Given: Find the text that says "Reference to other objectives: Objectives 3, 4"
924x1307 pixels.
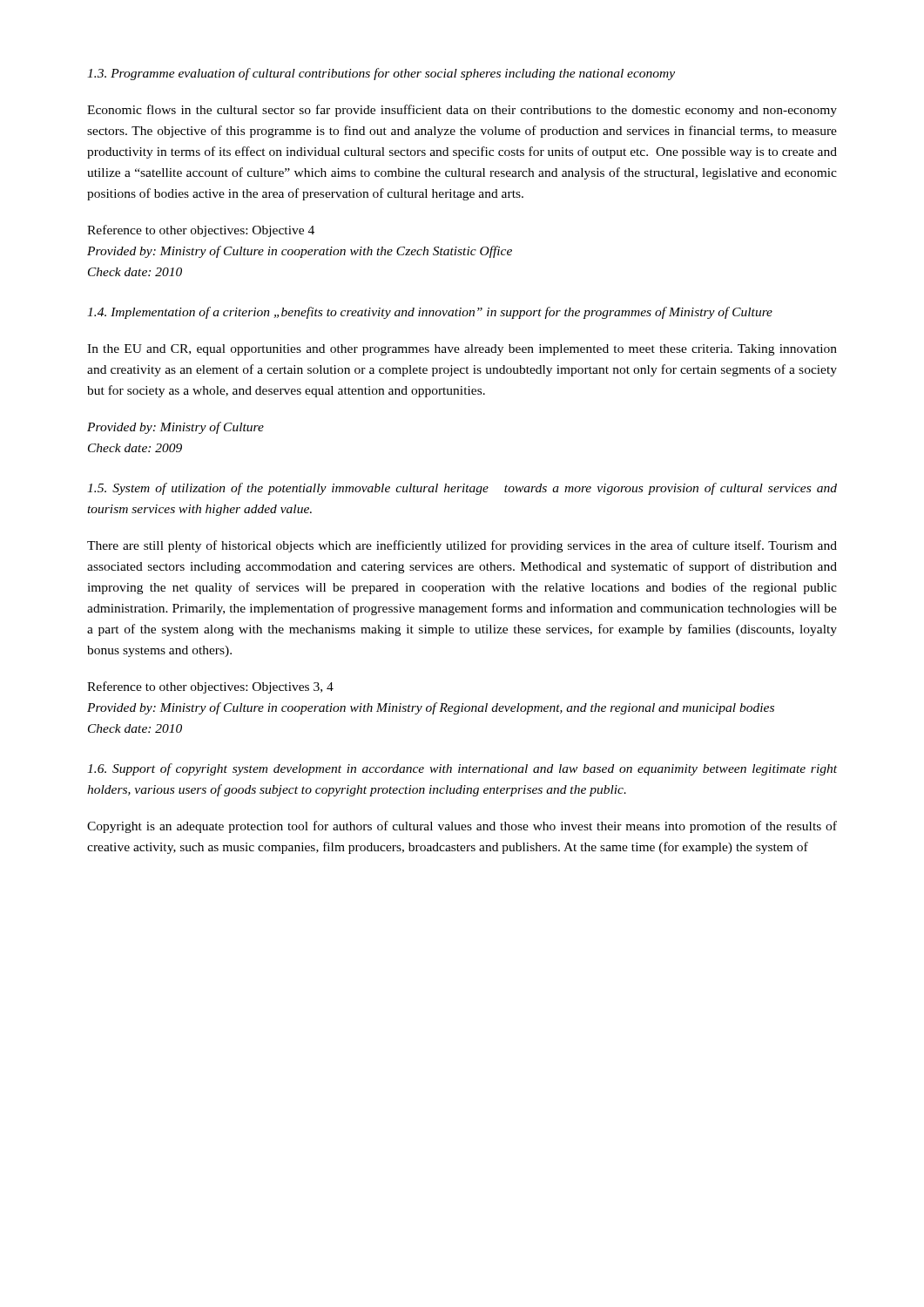Looking at the screenshot, I should pos(210,687).
